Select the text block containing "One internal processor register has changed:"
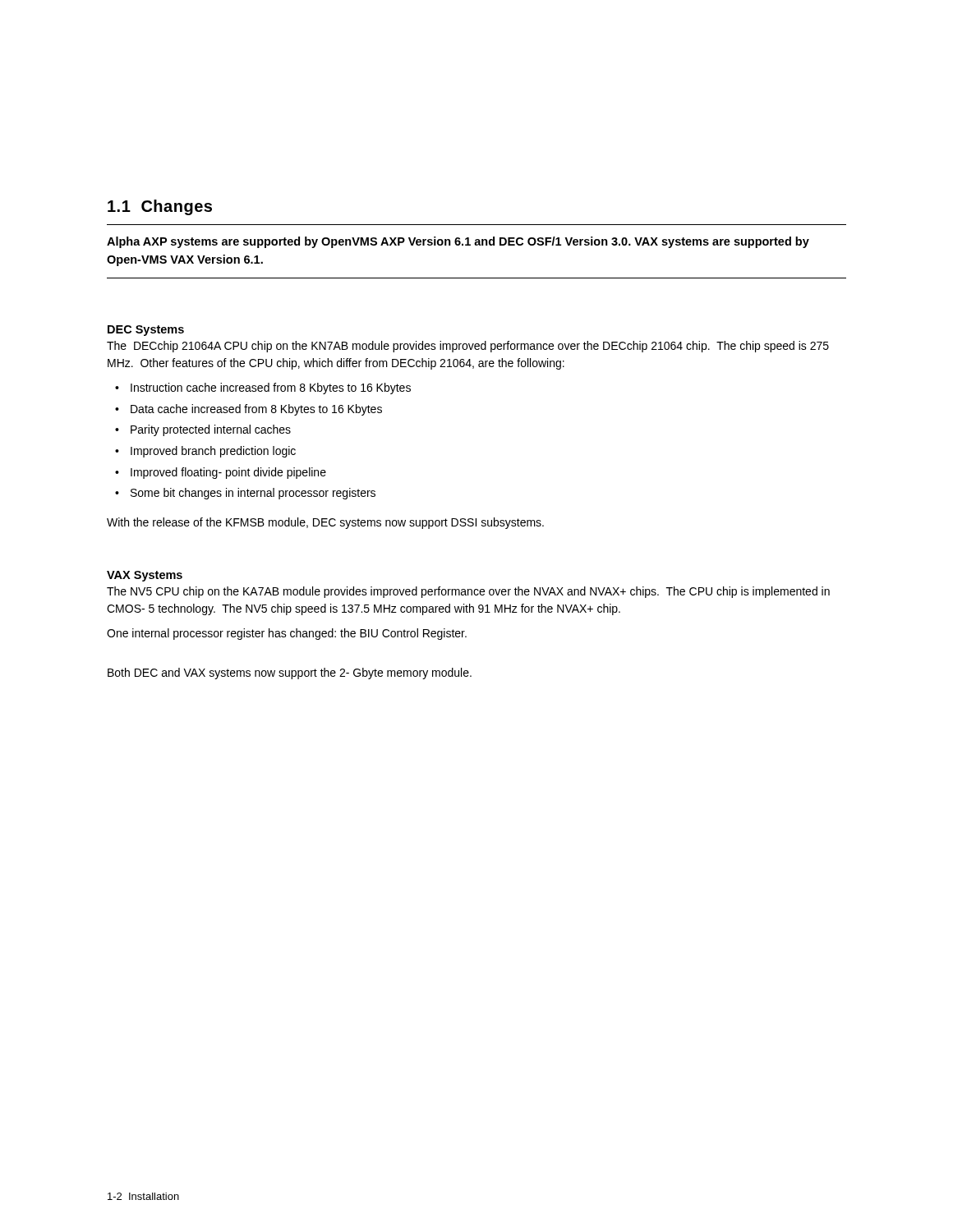Screen dimensions: 1232x953 (x=287, y=633)
